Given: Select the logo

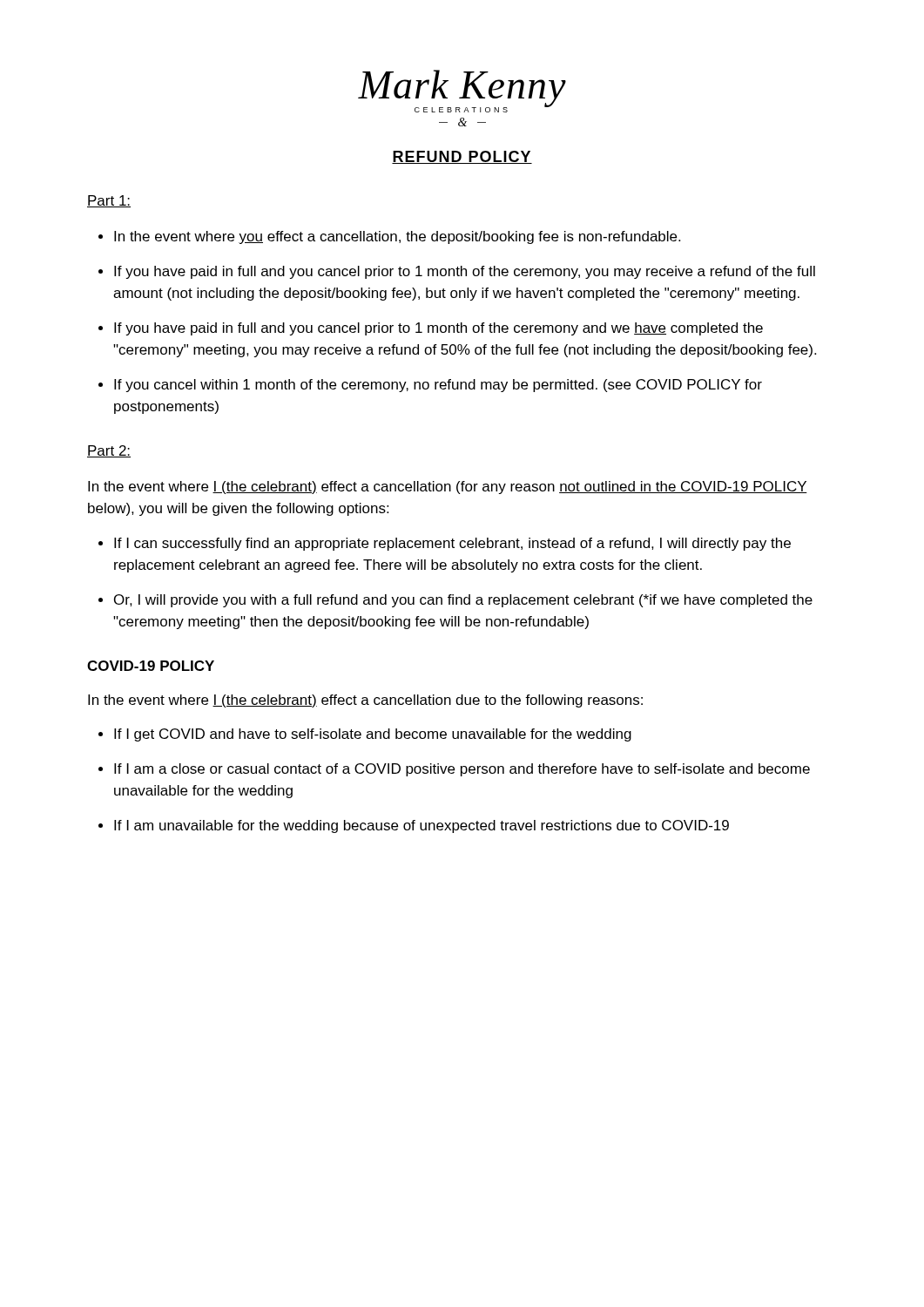Looking at the screenshot, I should [x=462, y=94].
